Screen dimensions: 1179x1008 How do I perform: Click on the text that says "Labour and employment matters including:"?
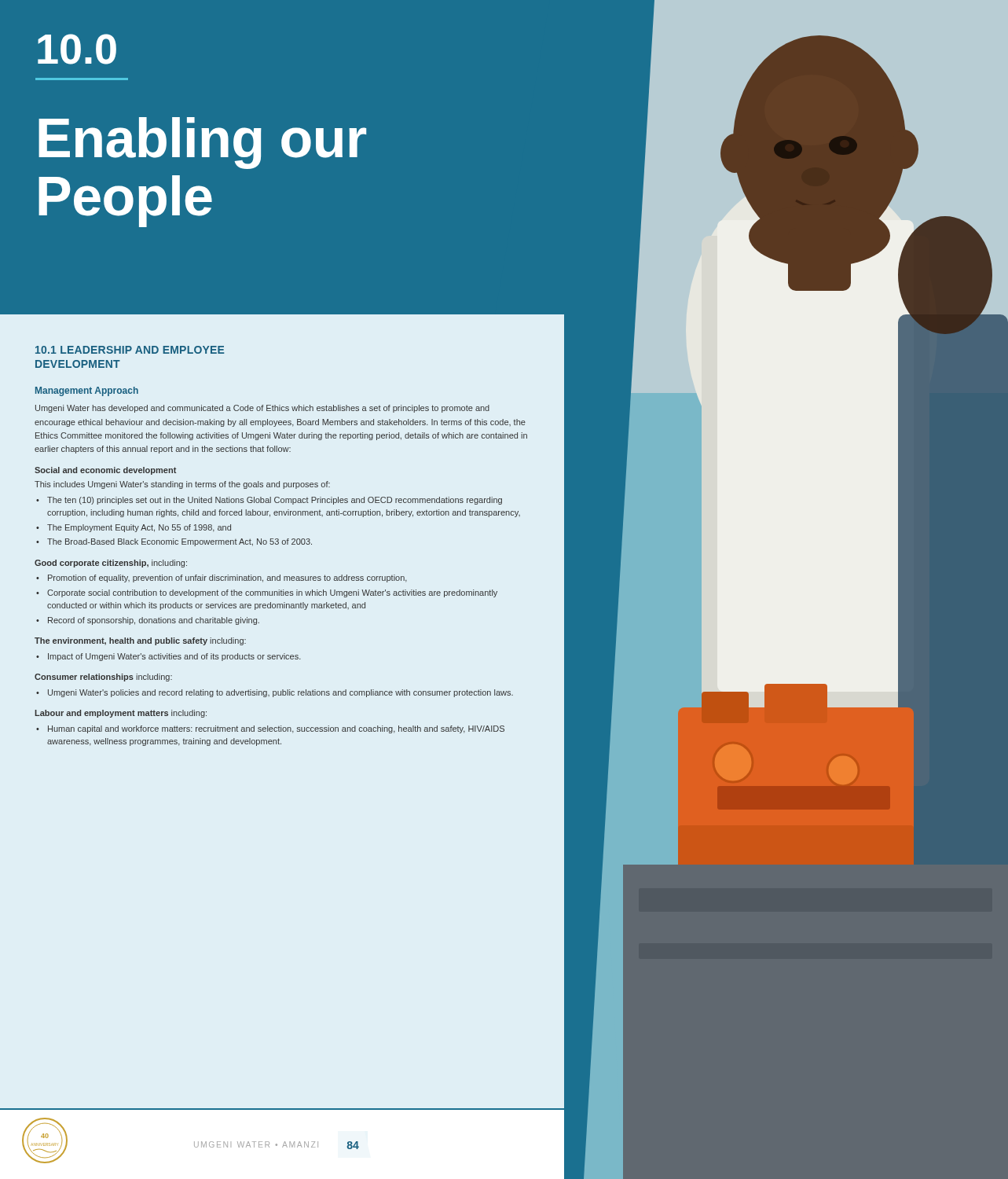pyautogui.click(x=121, y=714)
